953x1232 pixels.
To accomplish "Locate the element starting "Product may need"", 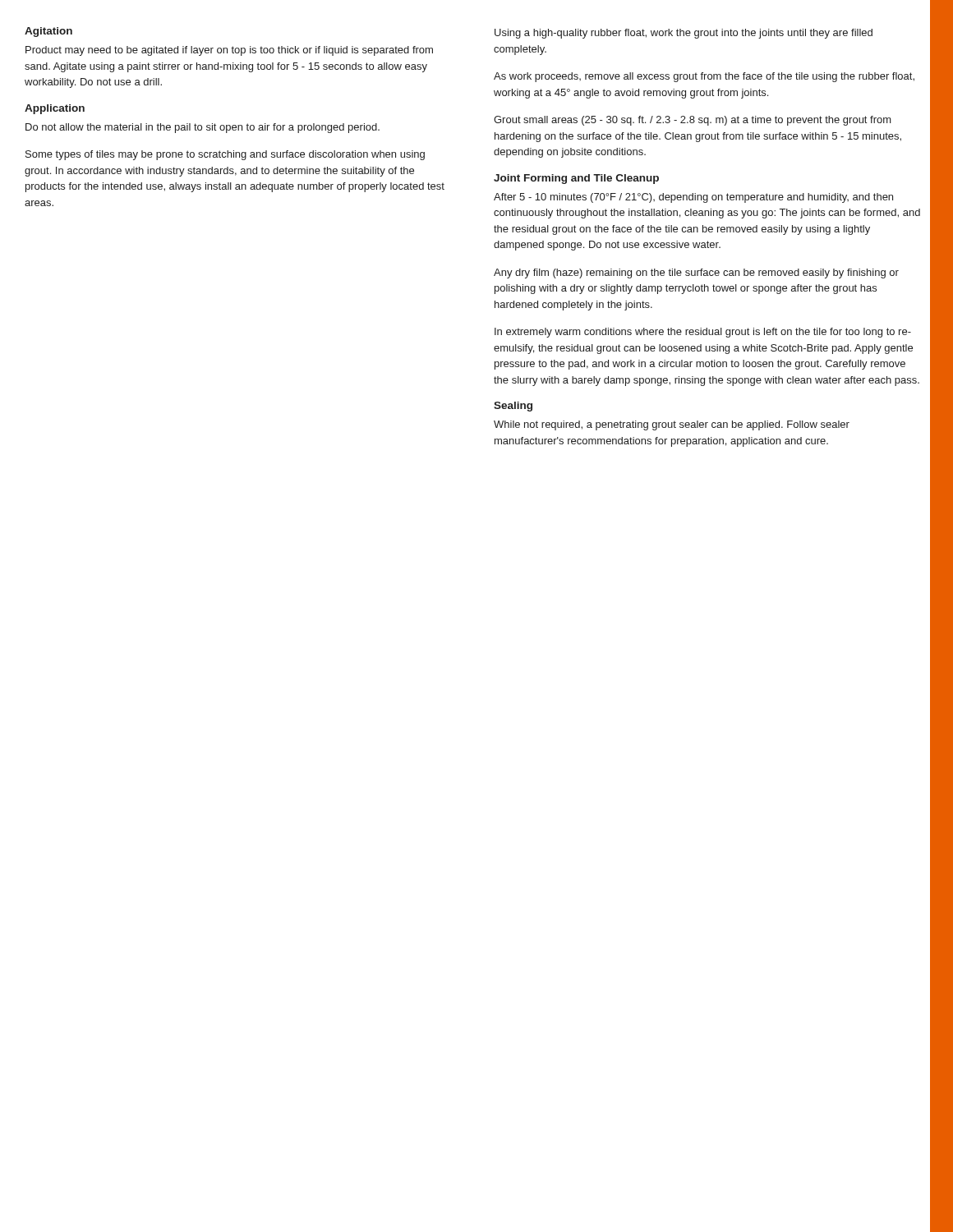I will 229,66.
